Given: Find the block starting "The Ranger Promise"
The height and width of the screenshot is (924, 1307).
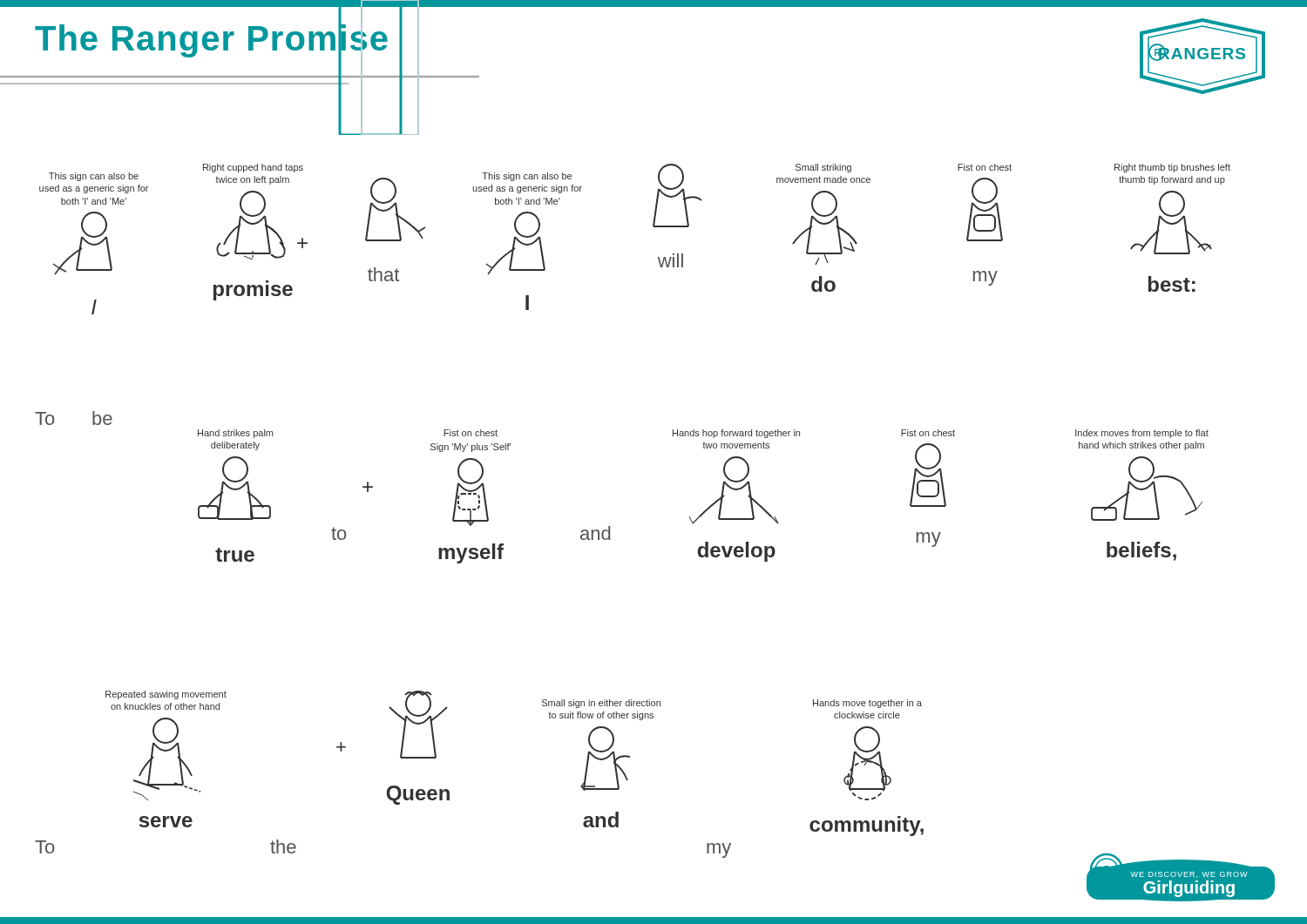Looking at the screenshot, I should click(x=212, y=38).
